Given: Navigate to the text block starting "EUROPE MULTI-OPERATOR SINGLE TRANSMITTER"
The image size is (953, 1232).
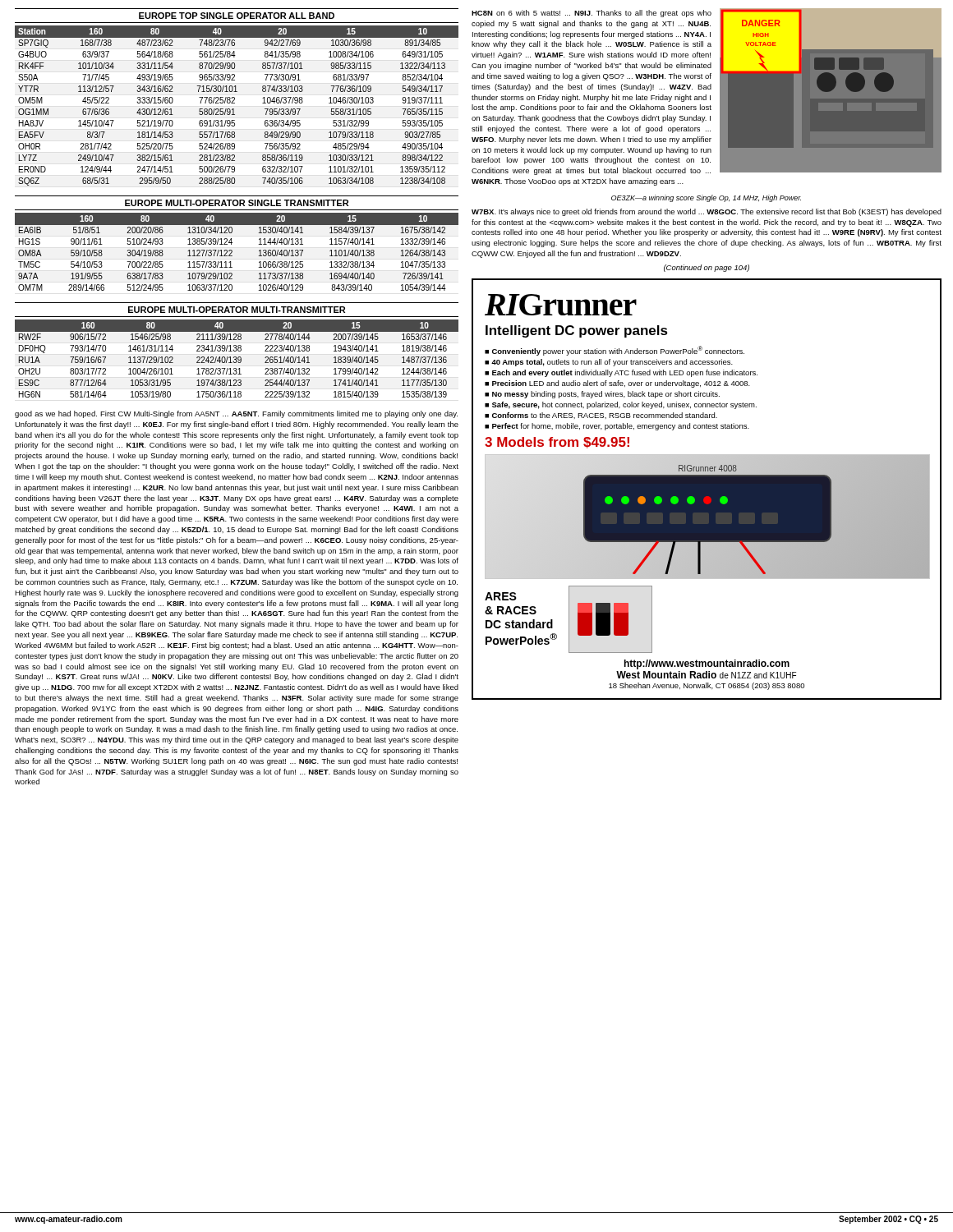Looking at the screenshot, I should (237, 203).
